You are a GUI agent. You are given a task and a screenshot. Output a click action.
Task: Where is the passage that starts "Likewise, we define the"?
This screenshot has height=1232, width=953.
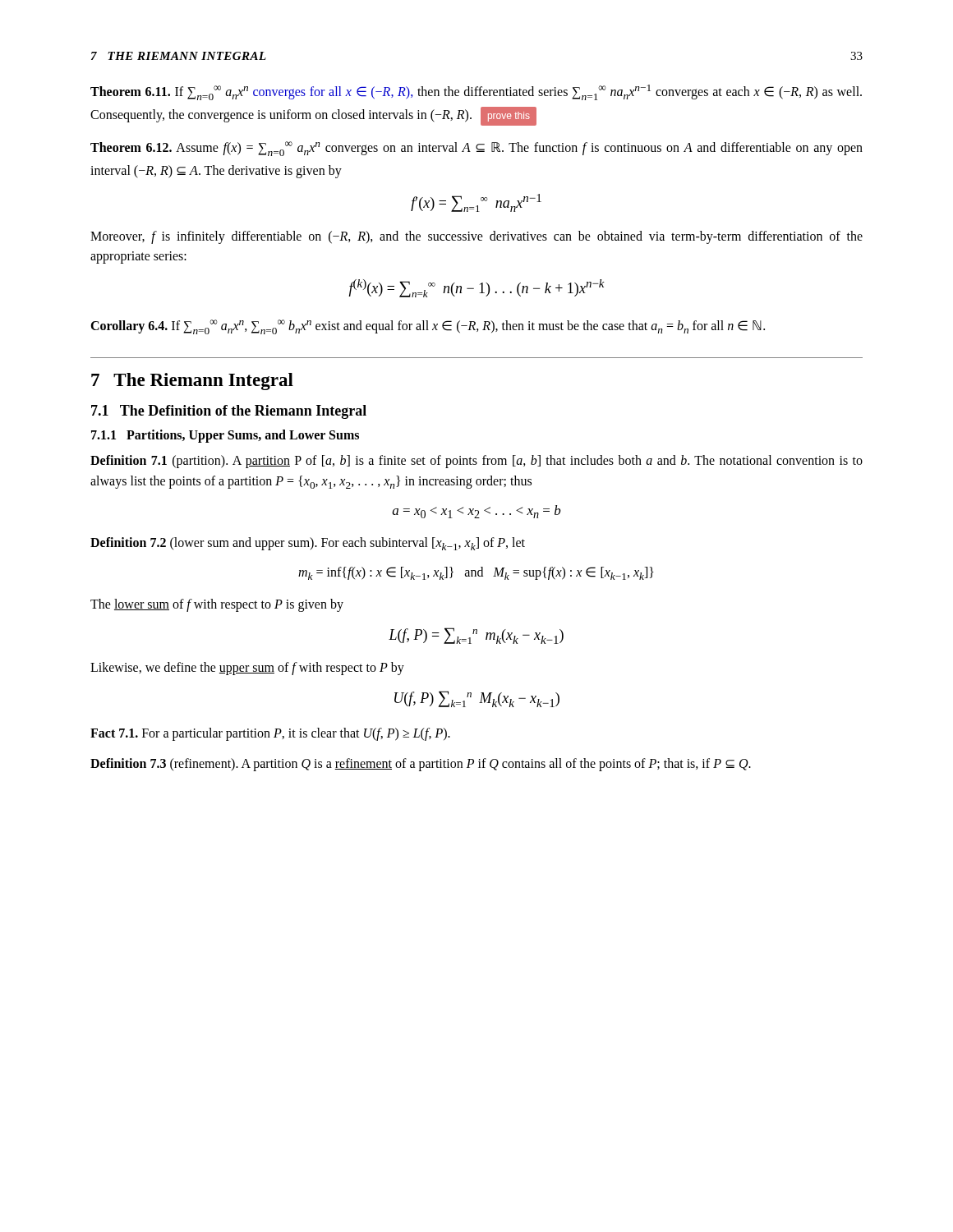tap(247, 668)
